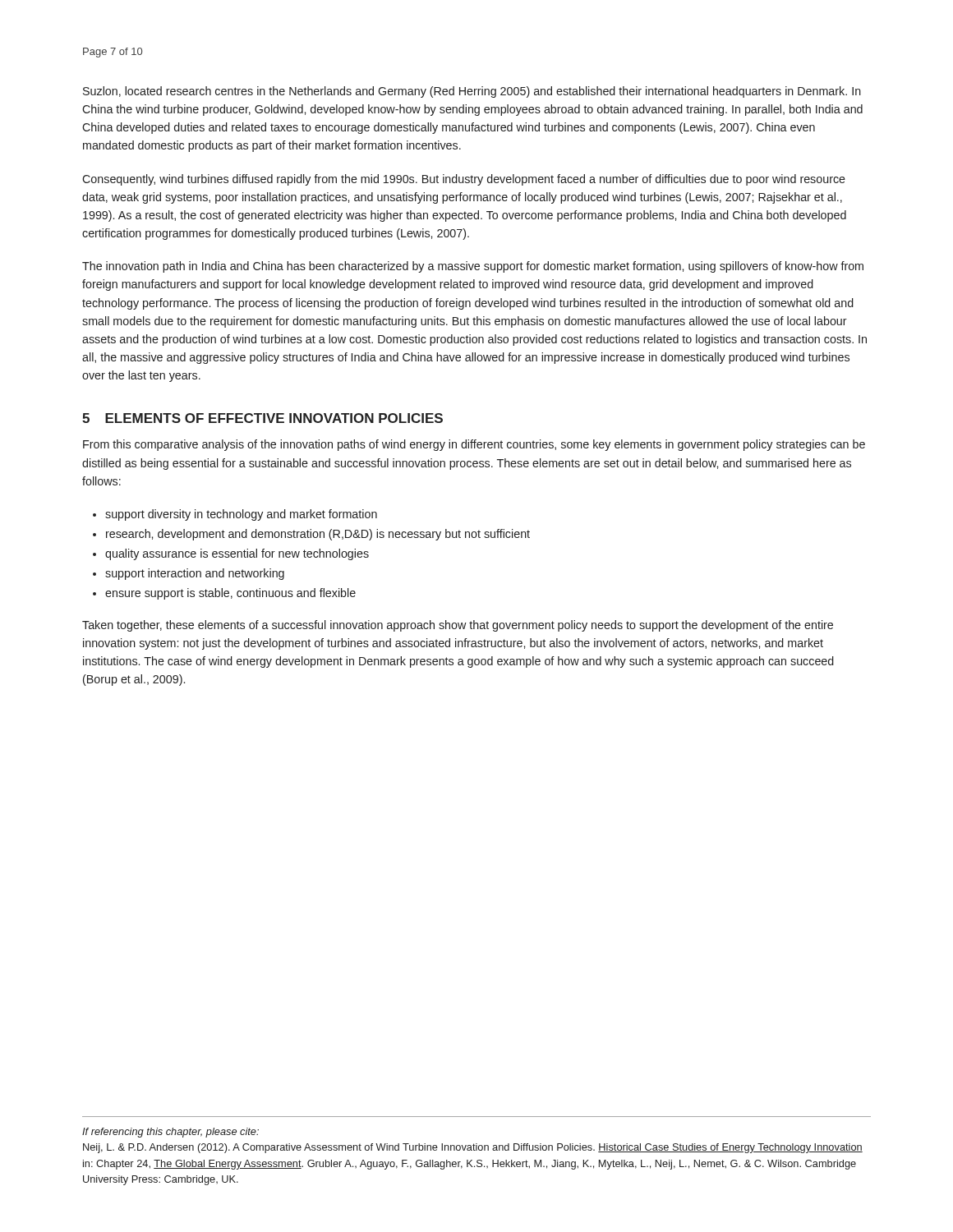
Task: Find the block on this page that starts "Suzlon, located research"
Action: tap(473, 118)
